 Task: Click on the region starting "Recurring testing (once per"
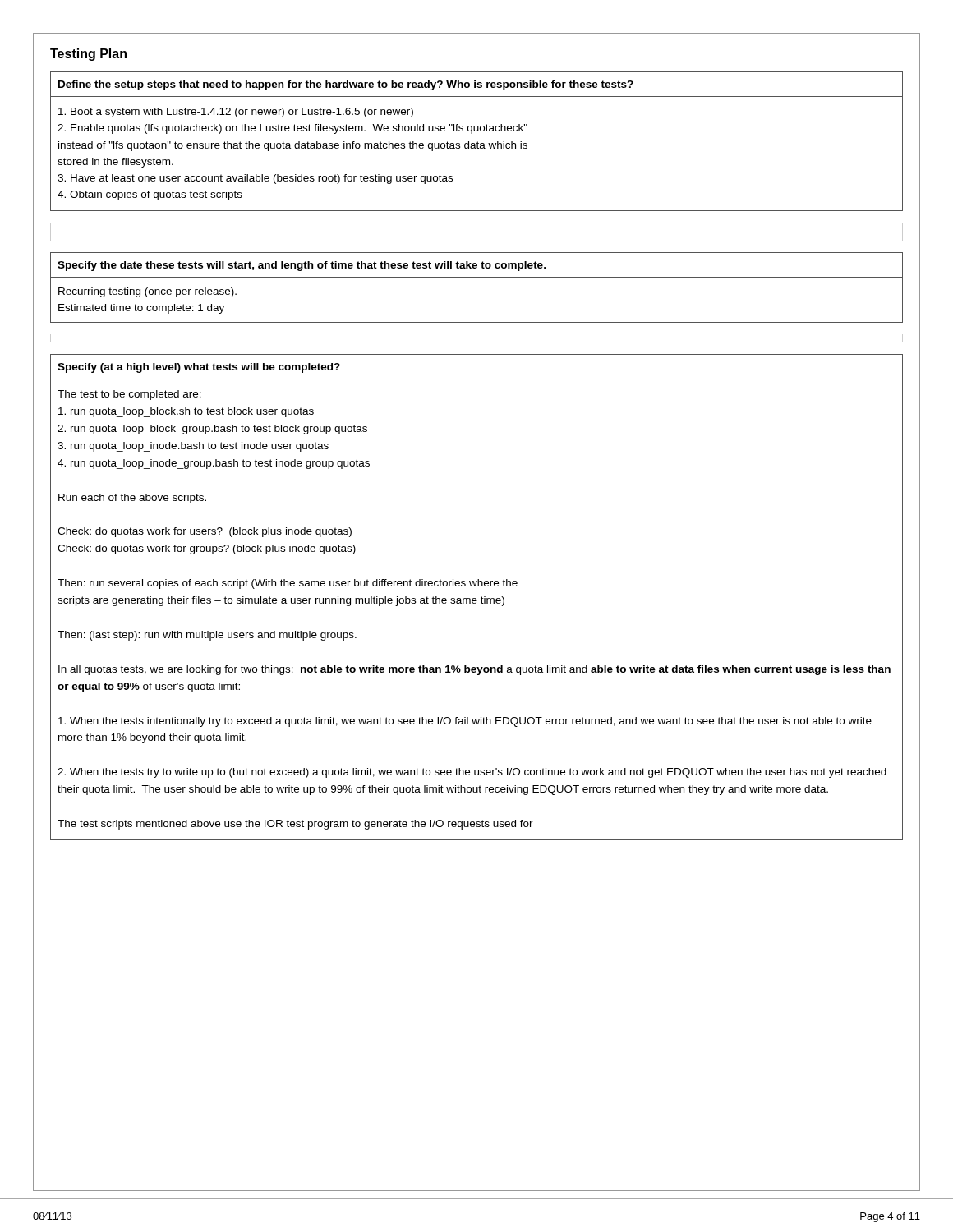pyautogui.click(x=147, y=299)
